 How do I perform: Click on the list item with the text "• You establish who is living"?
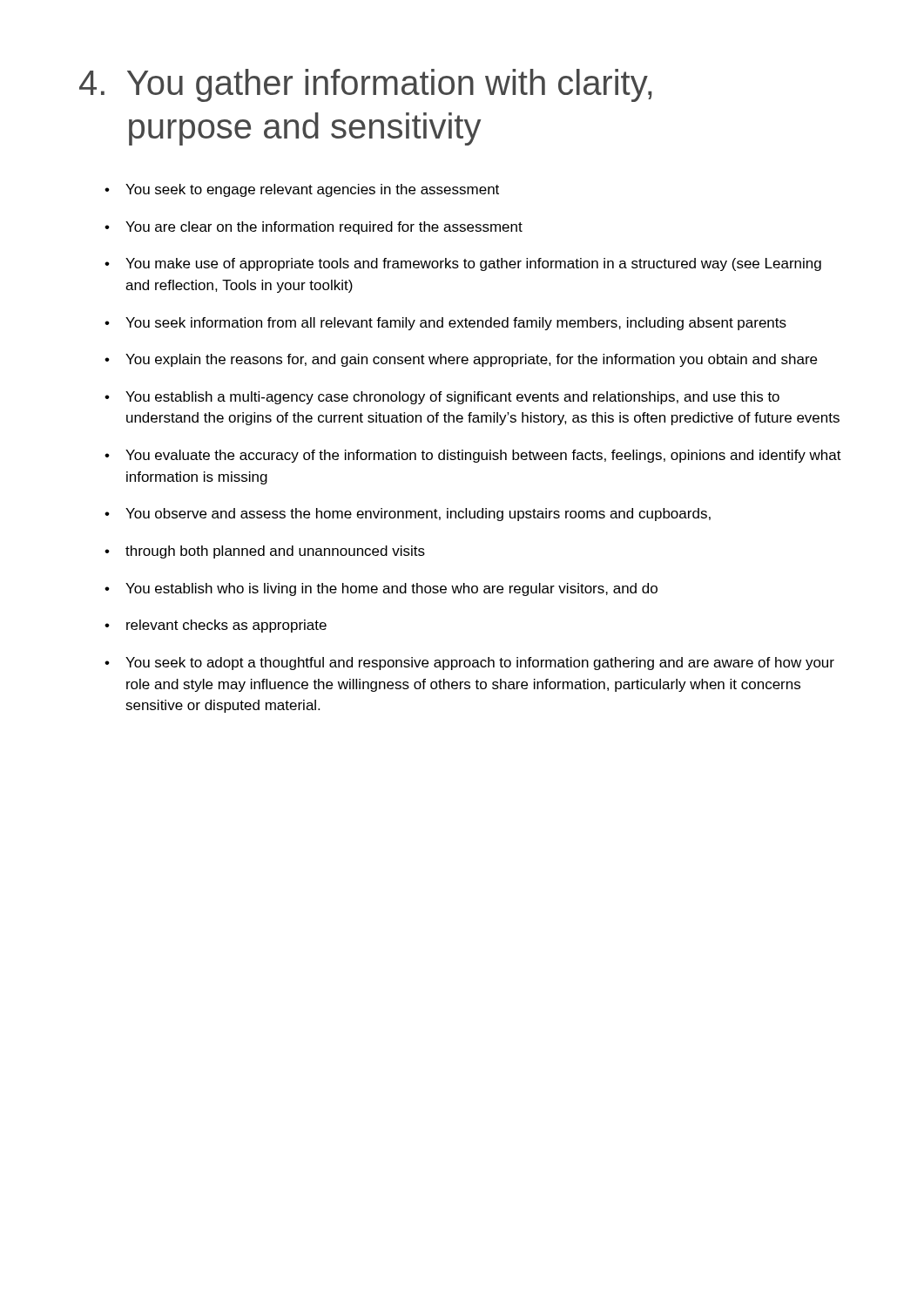tap(475, 589)
